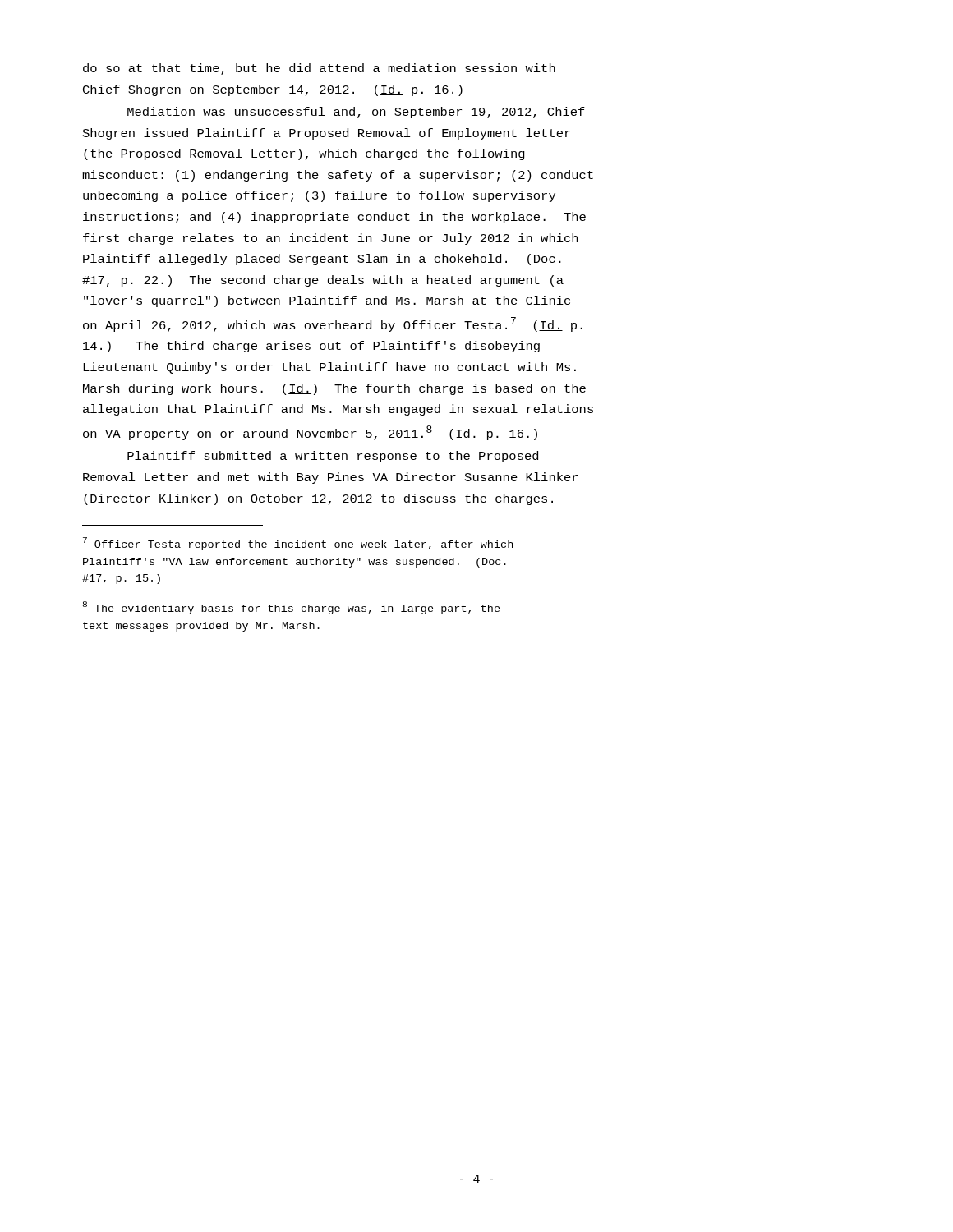Click the passage that begins "7 Officer Testa reported the incident one week"
Viewport: 953px width, 1232px height.
464,561
